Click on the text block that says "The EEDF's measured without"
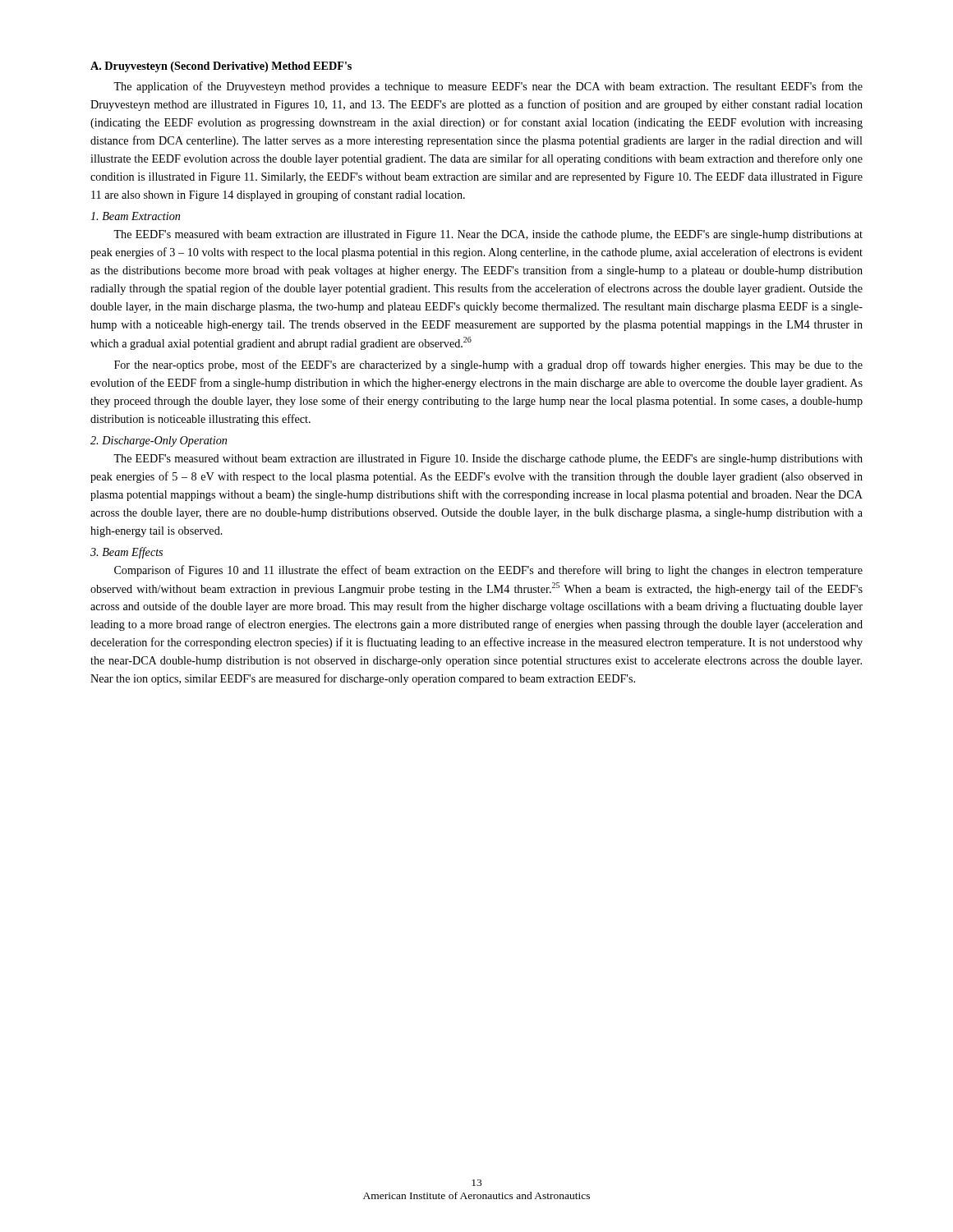Viewport: 953px width, 1232px height. click(x=476, y=494)
